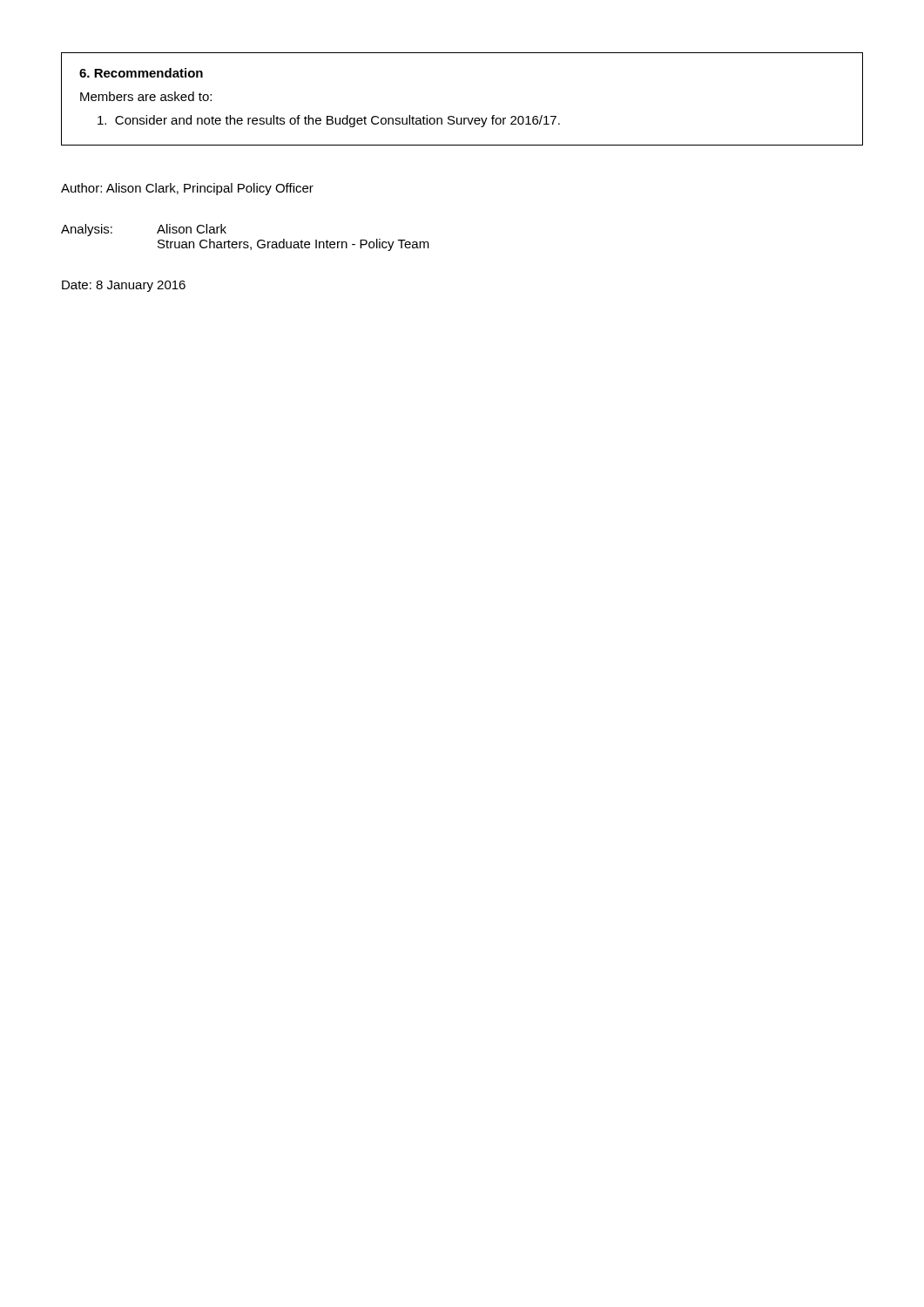This screenshot has height=1307, width=924.
Task: Click on the text containing "Members are asked to:"
Action: coord(146,96)
